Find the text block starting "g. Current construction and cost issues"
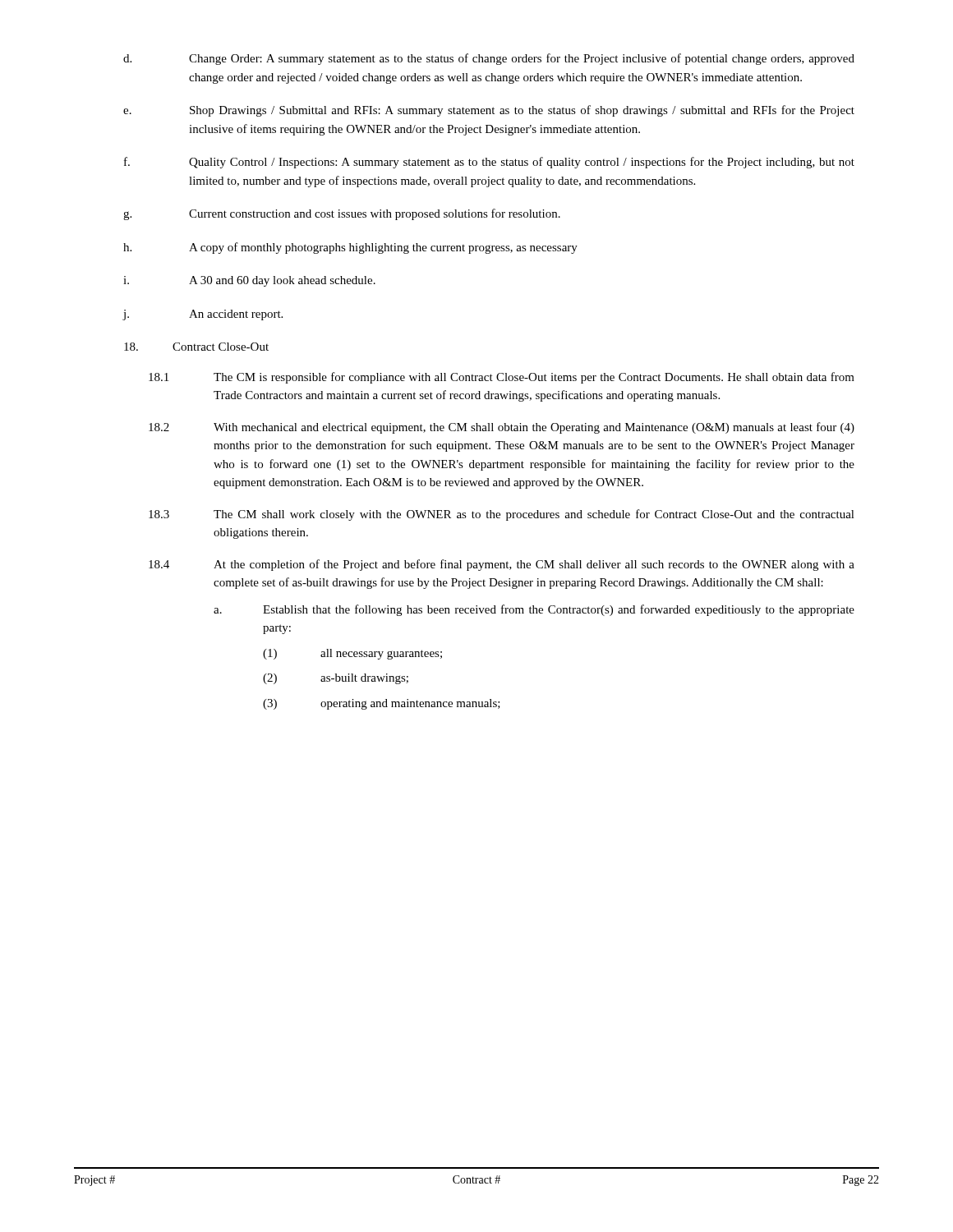Image resolution: width=953 pixels, height=1232 pixels. tap(489, 214)
